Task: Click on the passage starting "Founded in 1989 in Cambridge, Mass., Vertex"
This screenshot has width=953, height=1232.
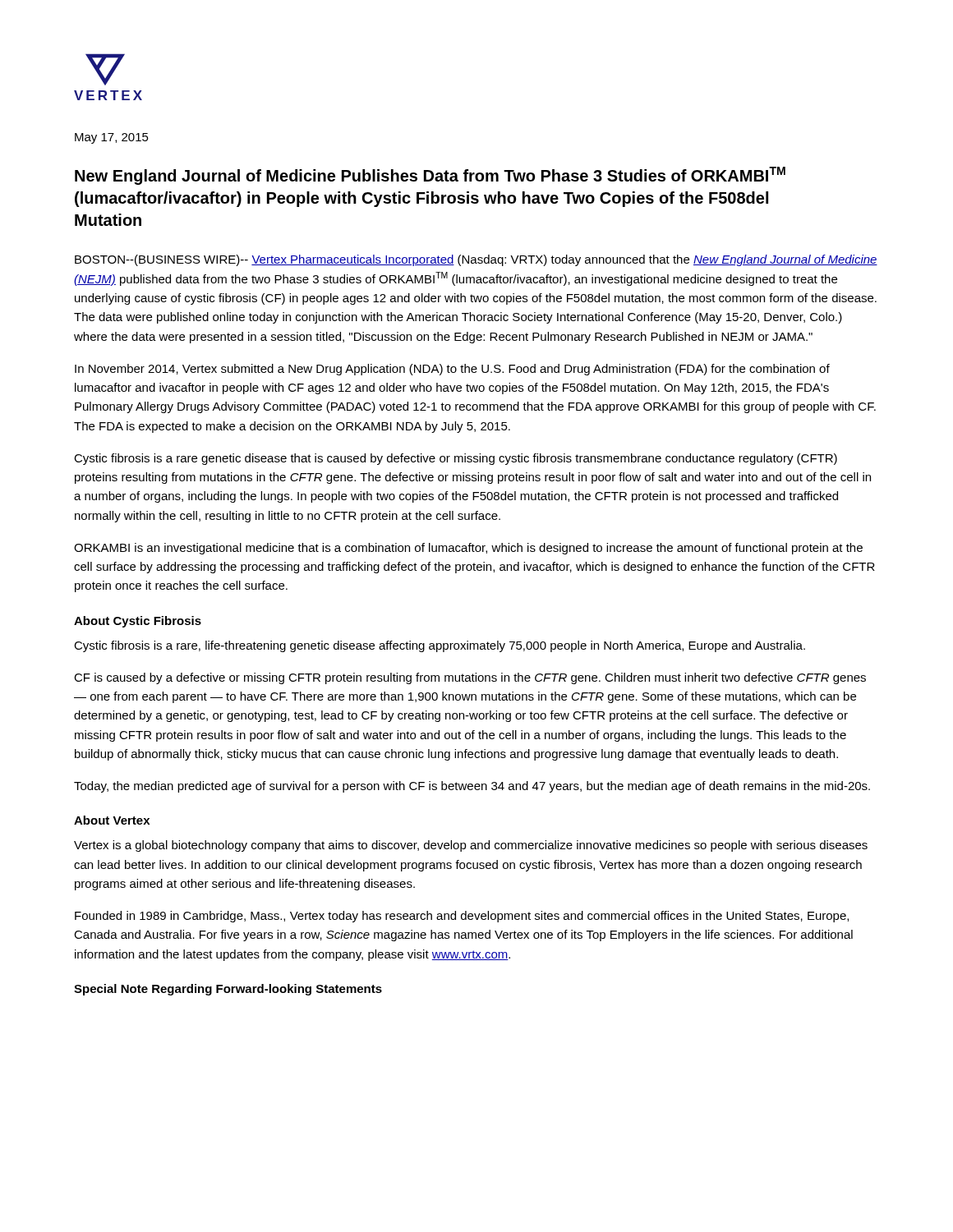Action: click(464, 935)
